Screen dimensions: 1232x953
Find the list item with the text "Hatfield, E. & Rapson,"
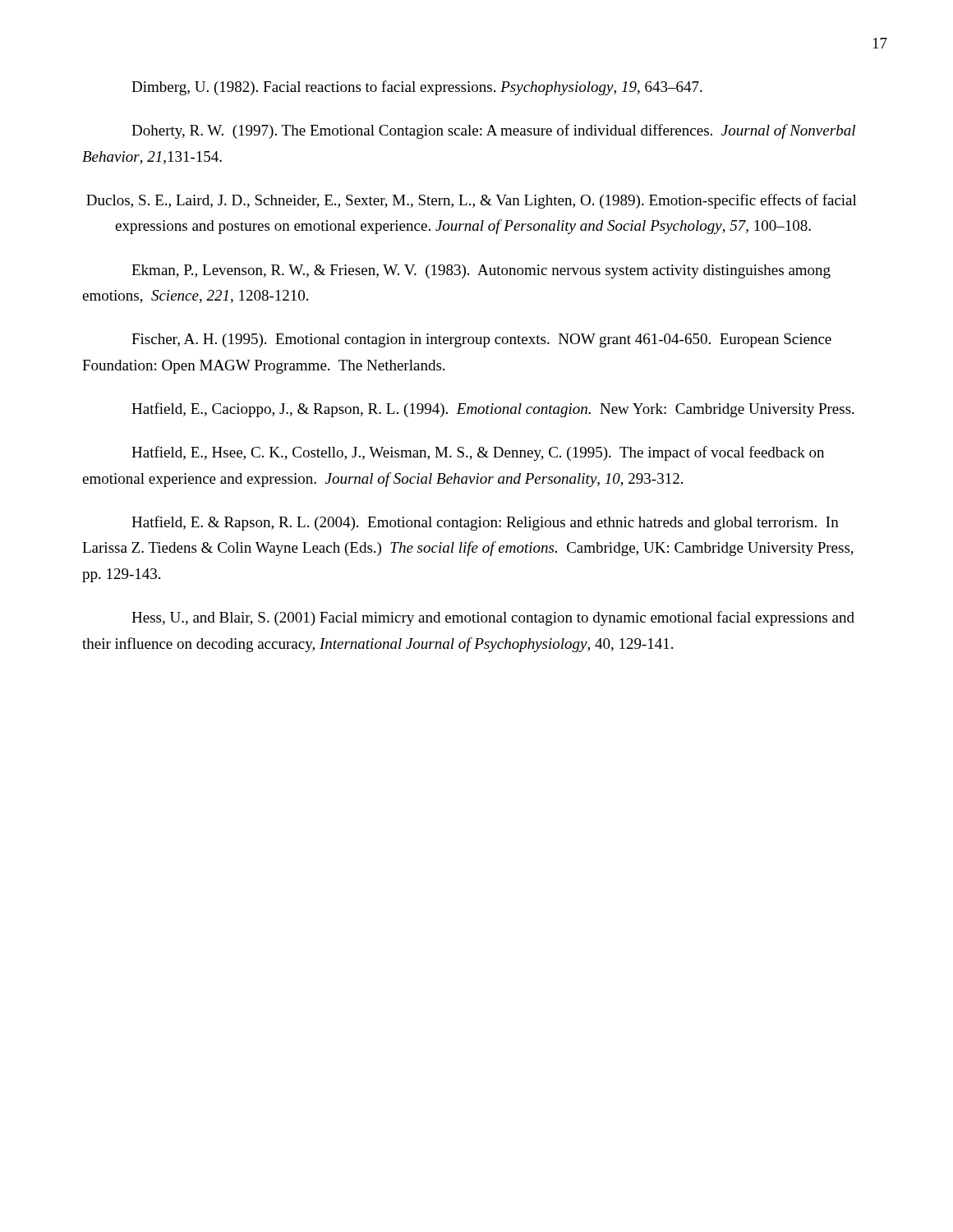(468, 548)
